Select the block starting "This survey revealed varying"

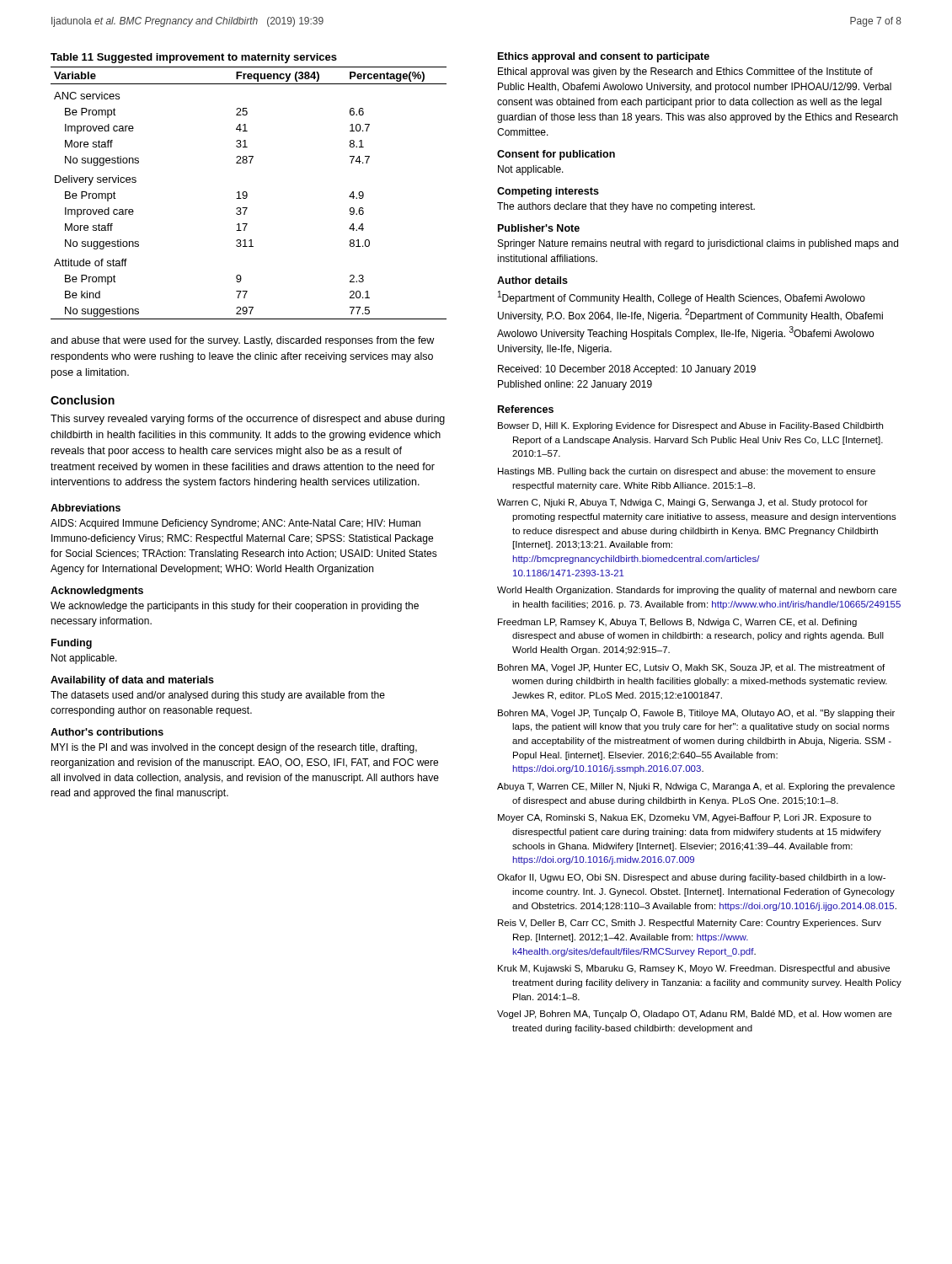(248, 451)
